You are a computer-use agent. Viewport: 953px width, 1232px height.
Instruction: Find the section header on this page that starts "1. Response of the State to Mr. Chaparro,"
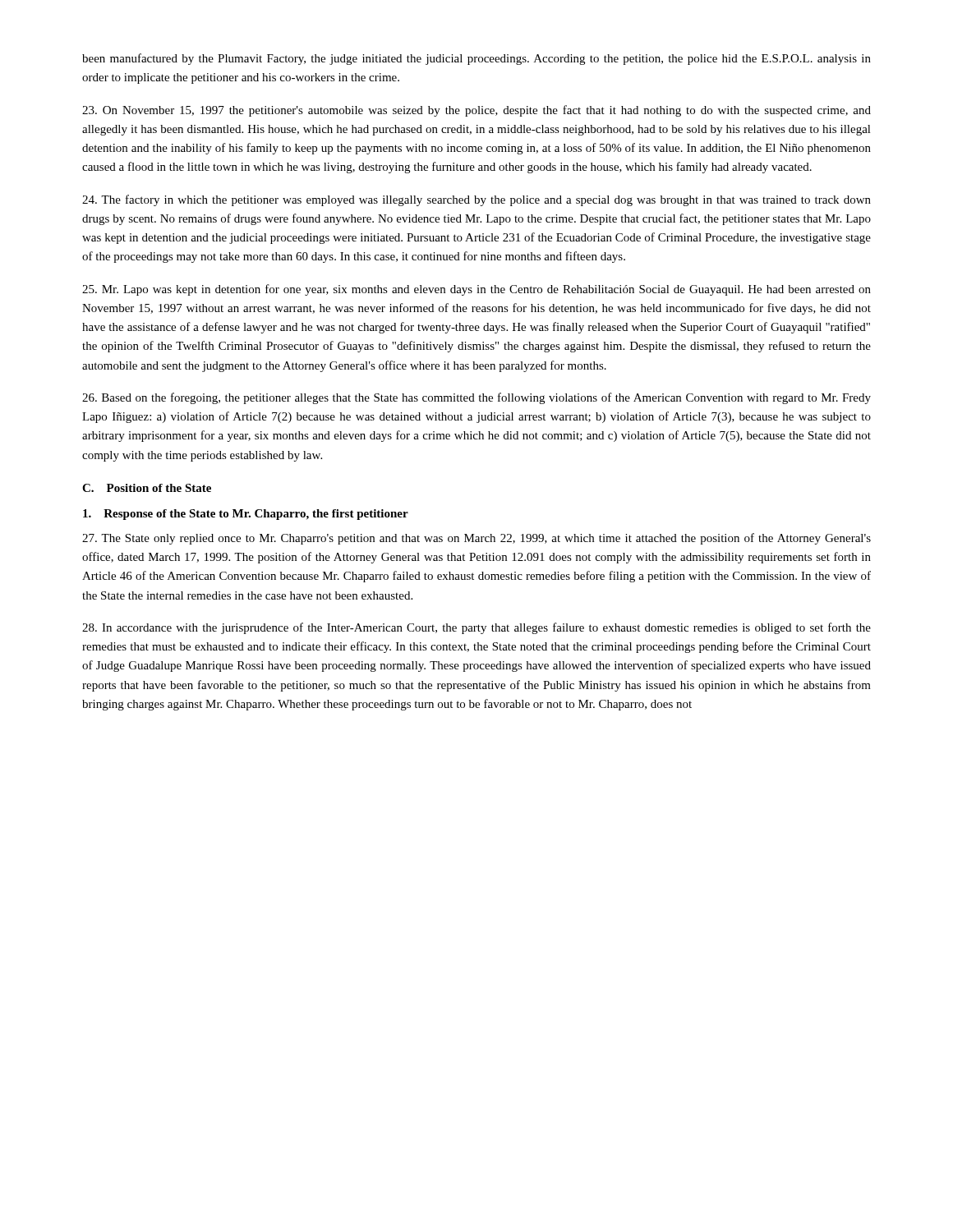(x=245, y=513)
